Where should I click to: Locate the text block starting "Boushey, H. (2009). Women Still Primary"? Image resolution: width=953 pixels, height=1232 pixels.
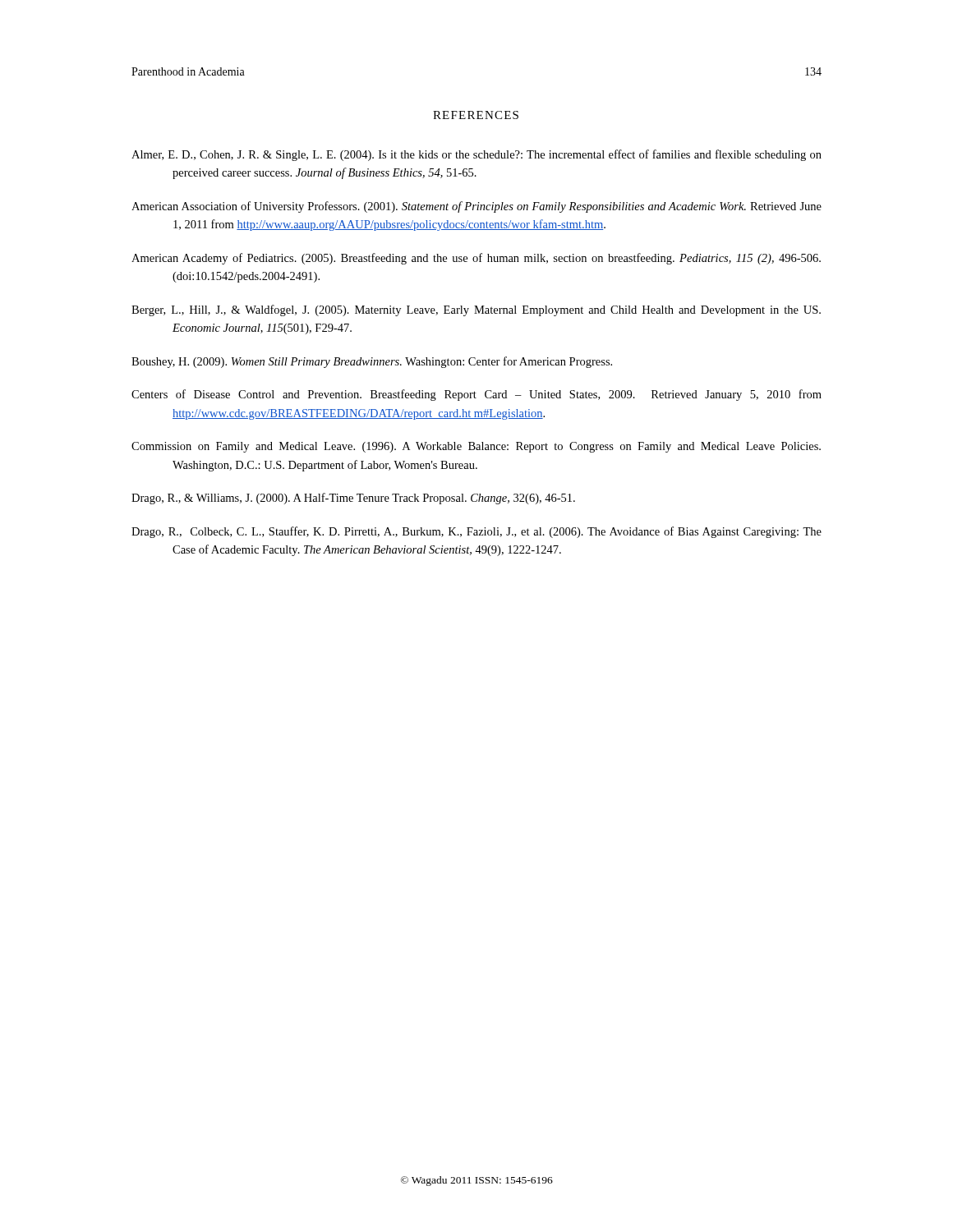click(x=372, y=361)
